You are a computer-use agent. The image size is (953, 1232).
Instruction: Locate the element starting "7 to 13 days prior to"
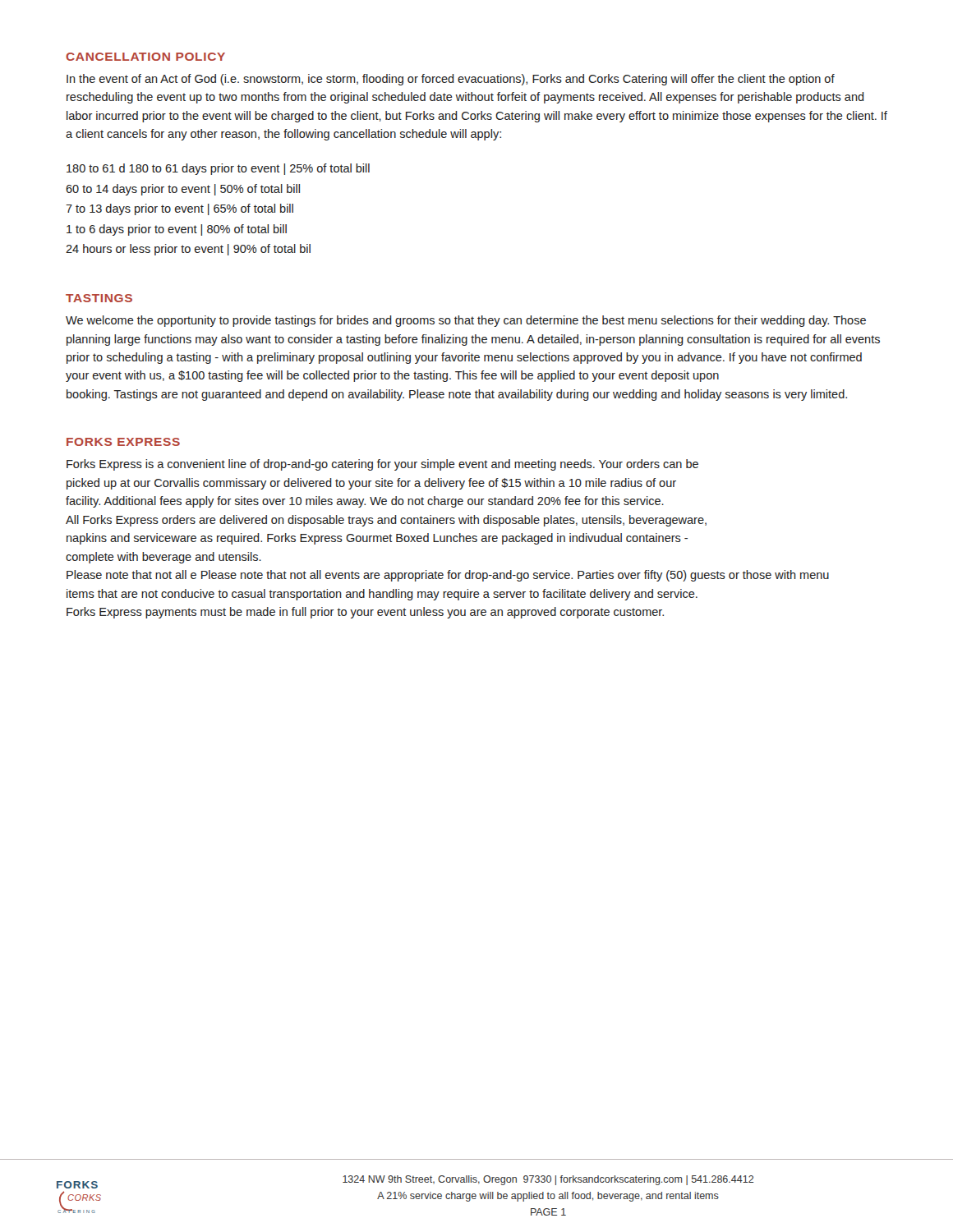(x=180, y=209)
